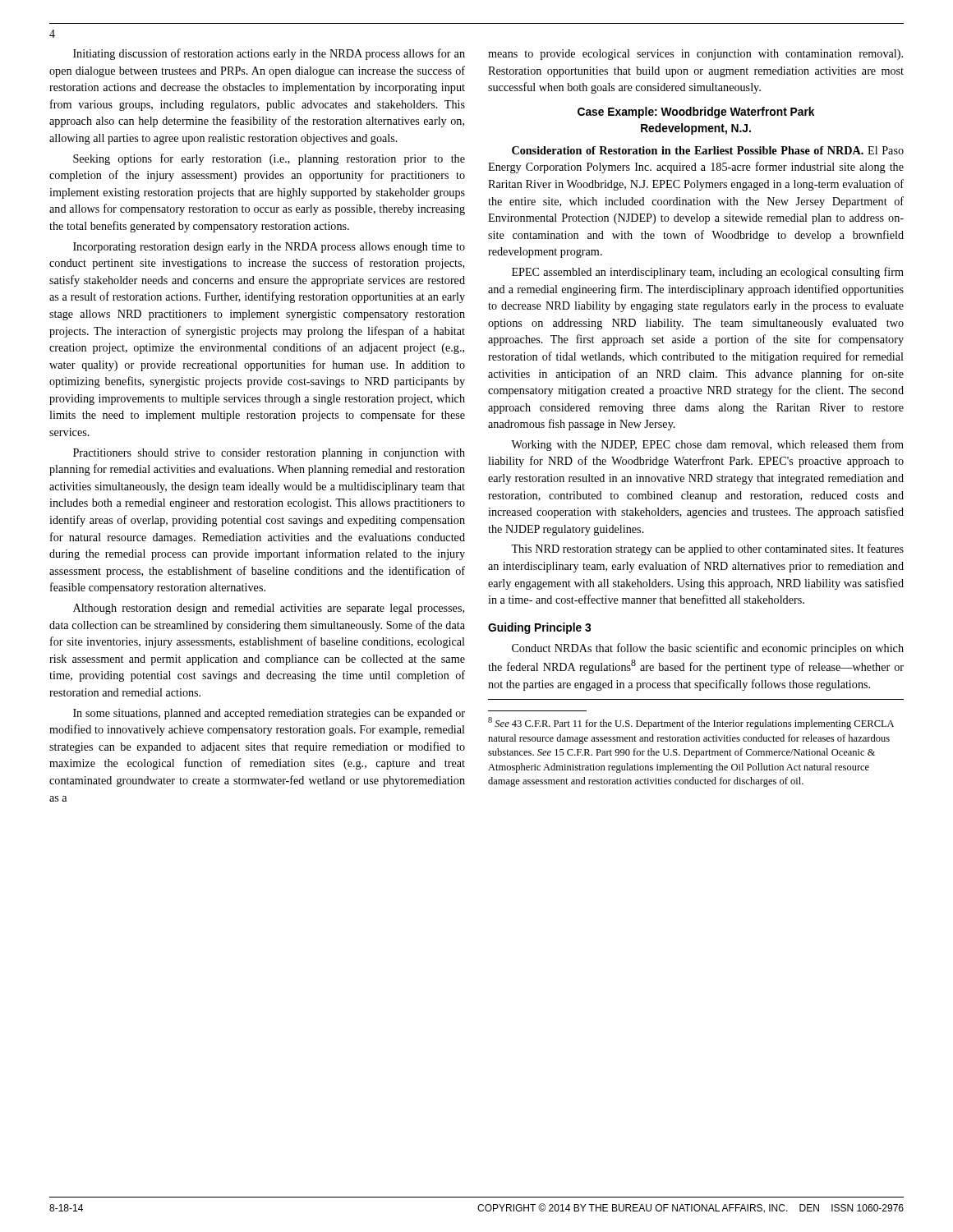This screenshot has width=953, height=1232.
Task: Click on the text starting "This NRD restoration strategy"
Action: (696, 574)
